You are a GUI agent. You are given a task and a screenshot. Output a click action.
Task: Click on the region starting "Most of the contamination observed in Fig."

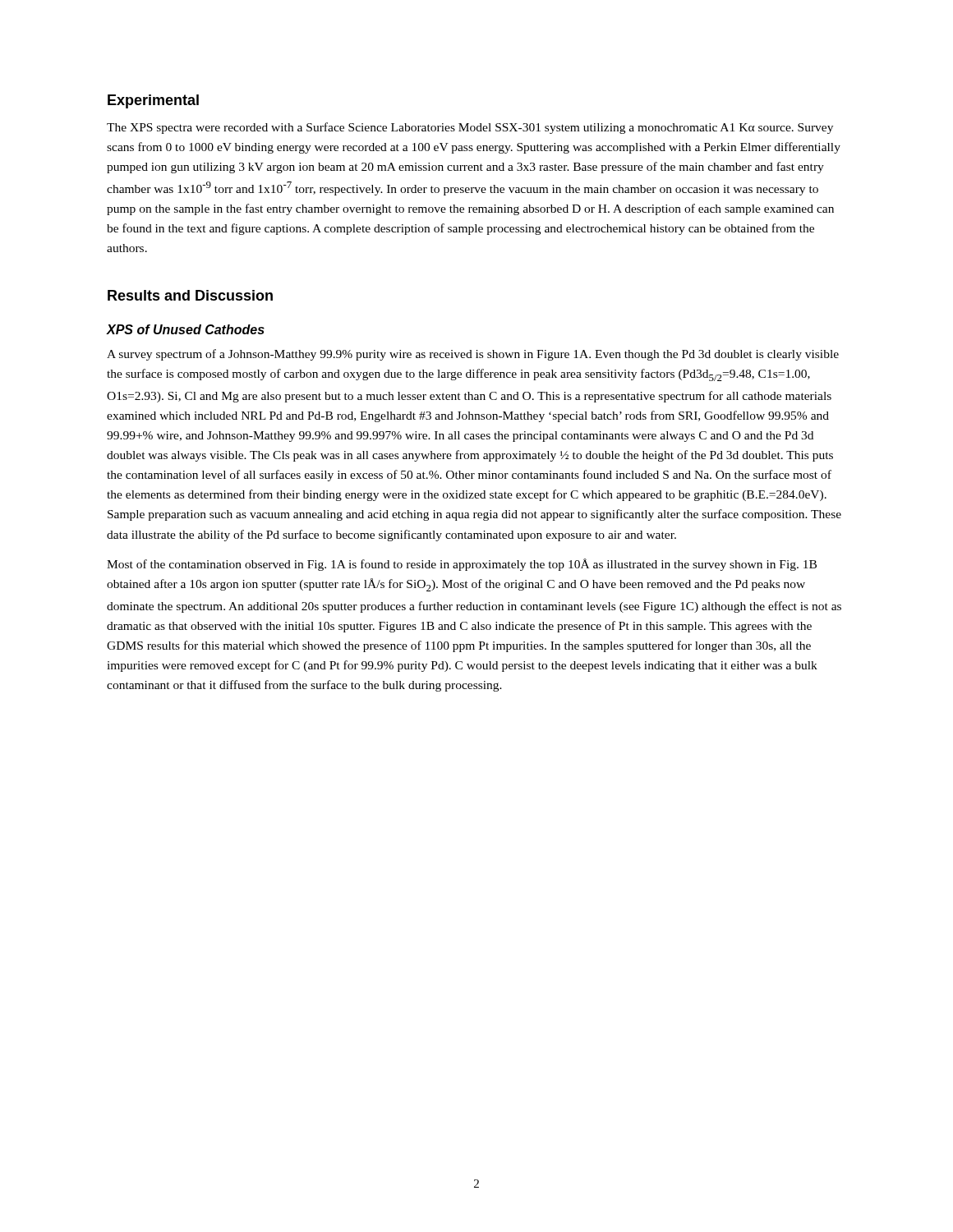pos(474,624)
